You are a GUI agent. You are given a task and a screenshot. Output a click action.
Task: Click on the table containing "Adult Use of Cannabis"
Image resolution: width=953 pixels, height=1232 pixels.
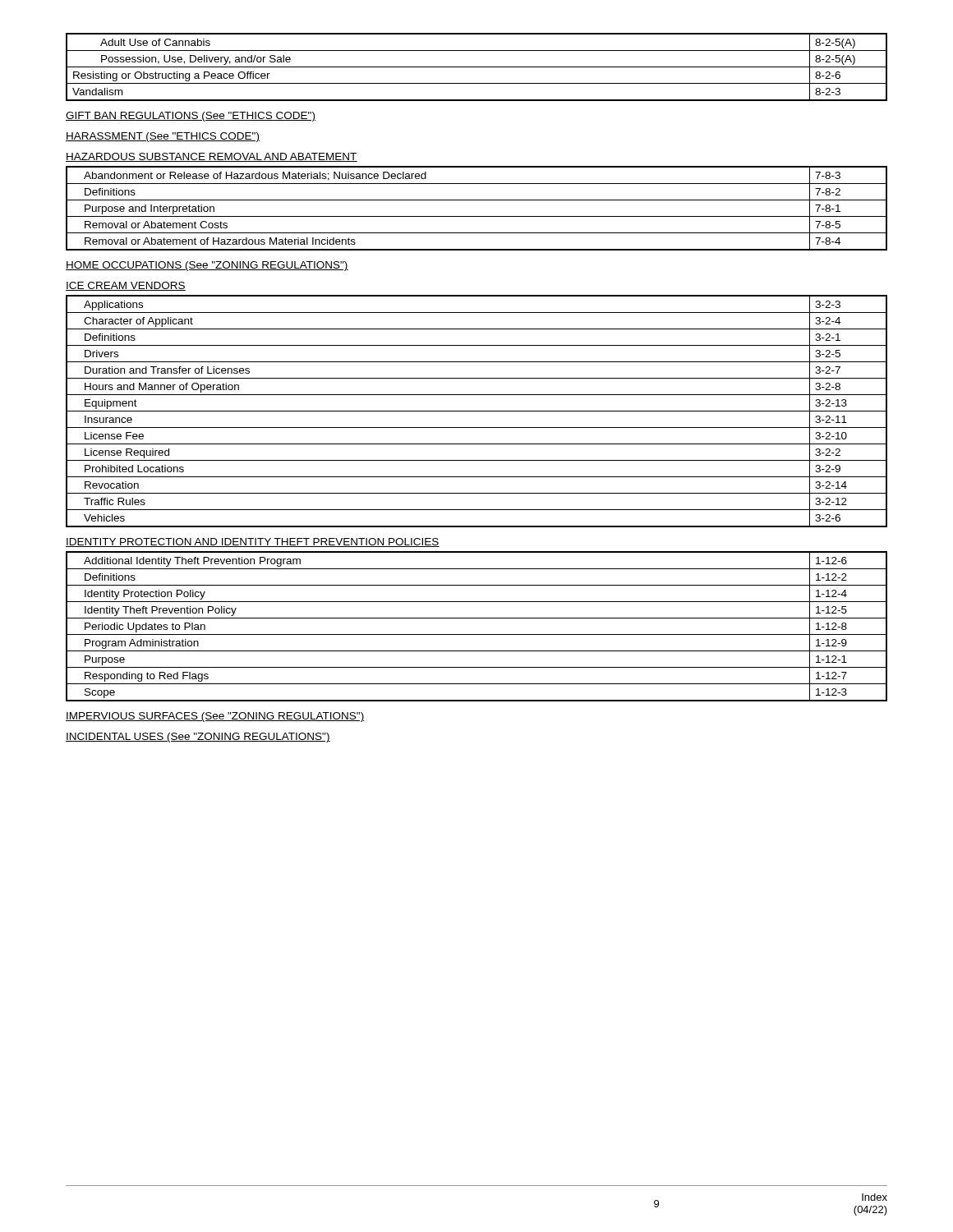[476, 67]
